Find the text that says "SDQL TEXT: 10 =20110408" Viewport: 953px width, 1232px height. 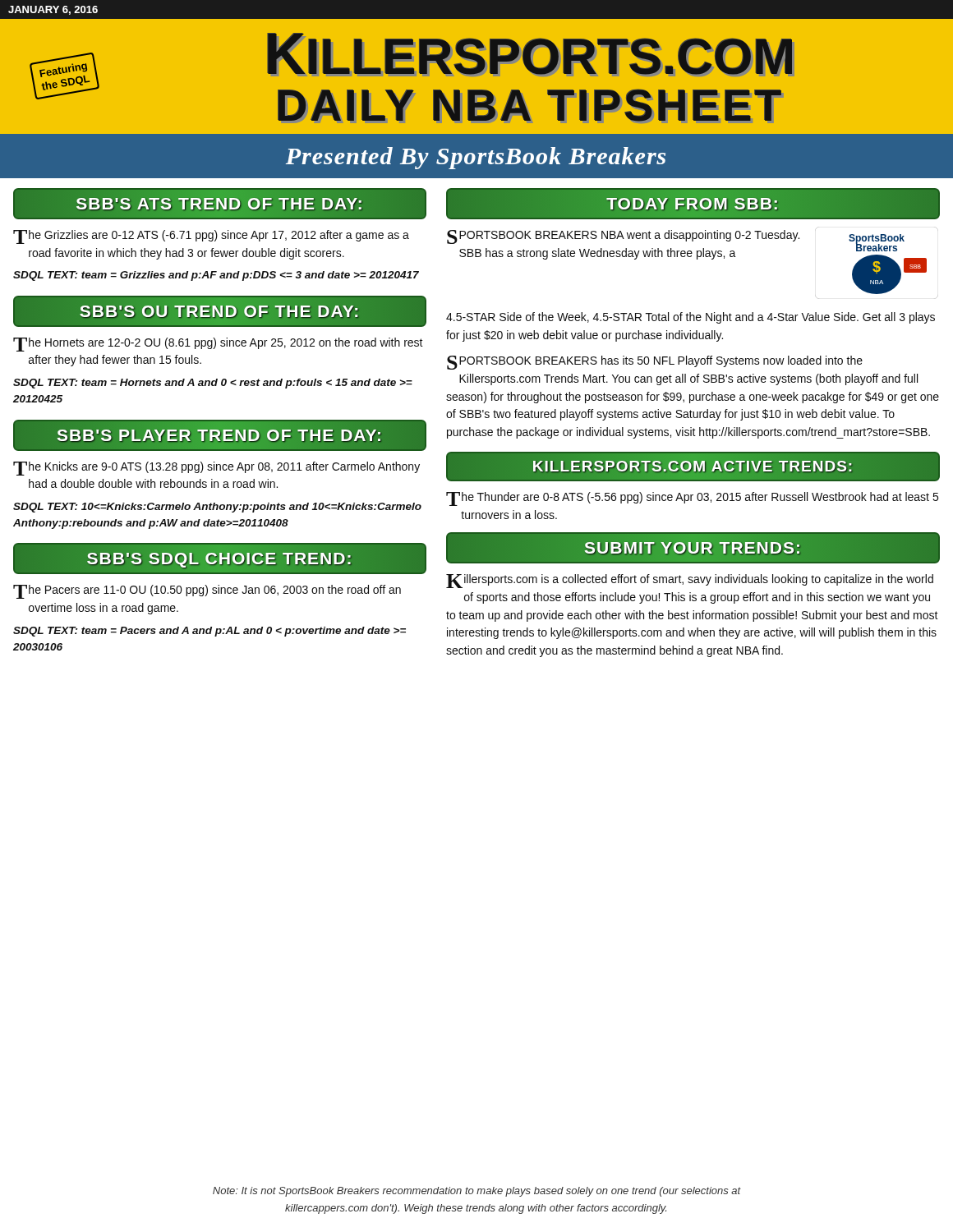coord(217,515)
